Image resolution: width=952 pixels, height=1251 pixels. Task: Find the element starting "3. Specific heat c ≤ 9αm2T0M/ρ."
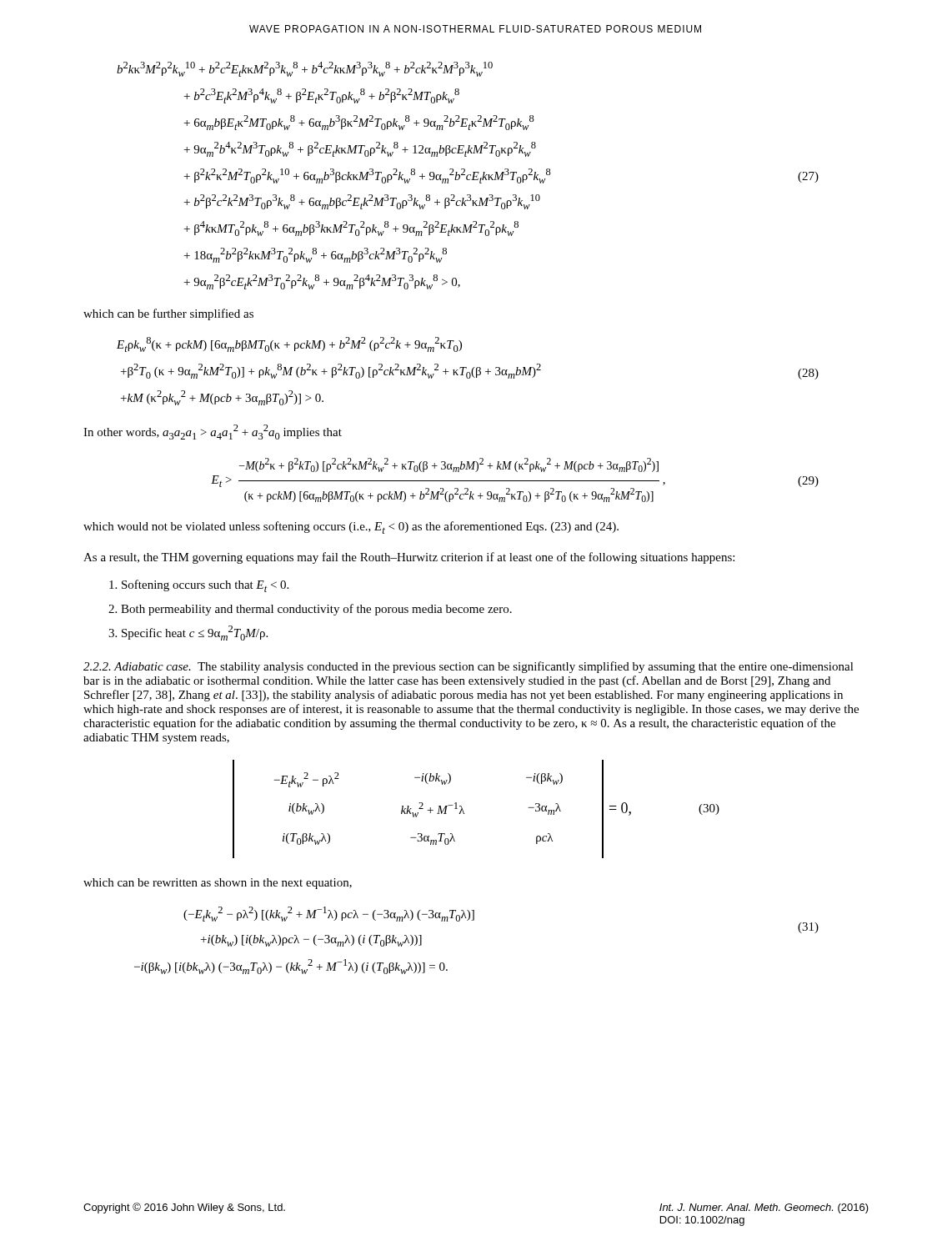188,633
